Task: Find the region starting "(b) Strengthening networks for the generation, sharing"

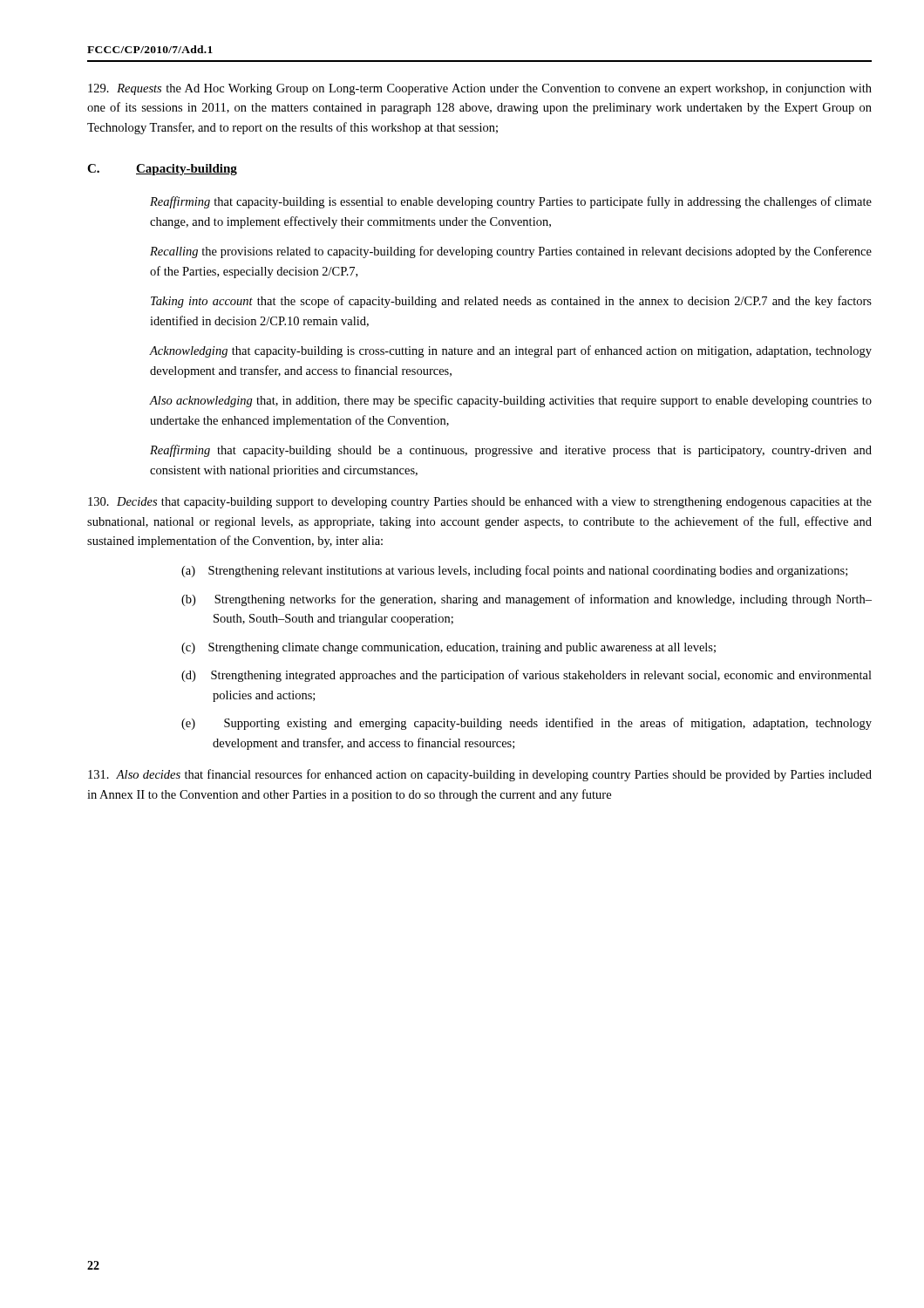Action: [x=526, y=609]
